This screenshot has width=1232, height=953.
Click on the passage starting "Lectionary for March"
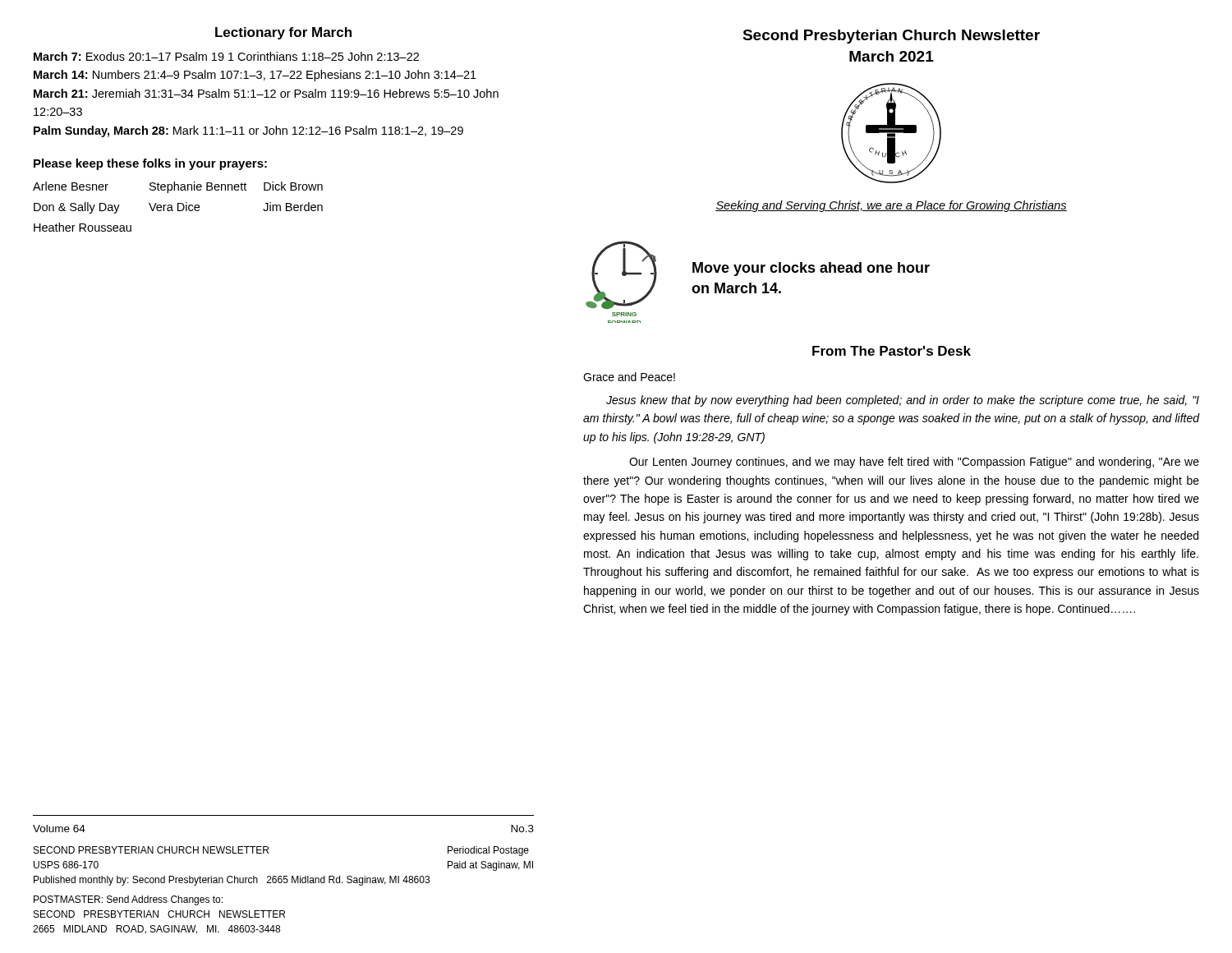tap(283, 32)
